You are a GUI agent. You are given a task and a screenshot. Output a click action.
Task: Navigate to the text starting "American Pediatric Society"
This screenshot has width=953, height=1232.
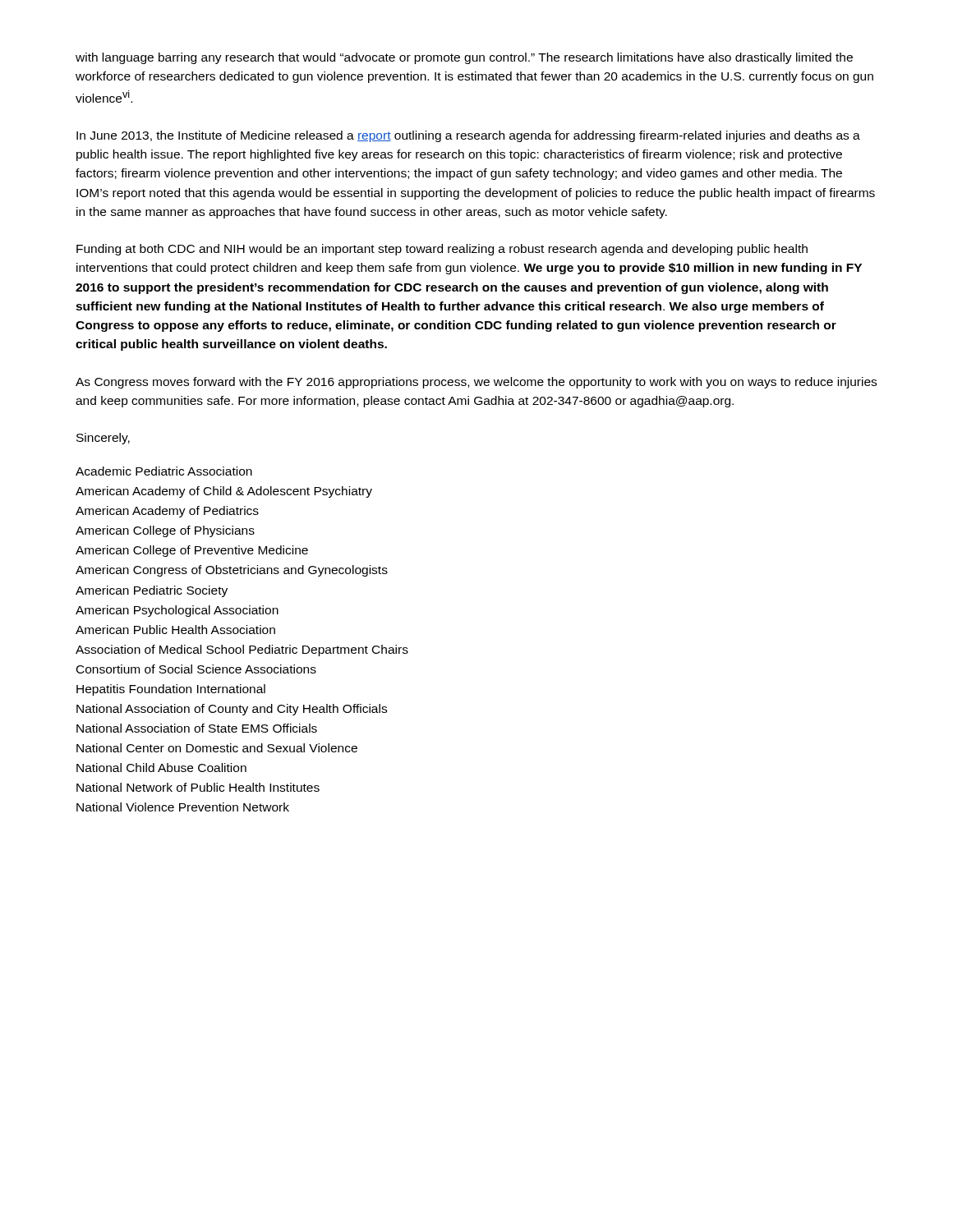tap(152, 591)
